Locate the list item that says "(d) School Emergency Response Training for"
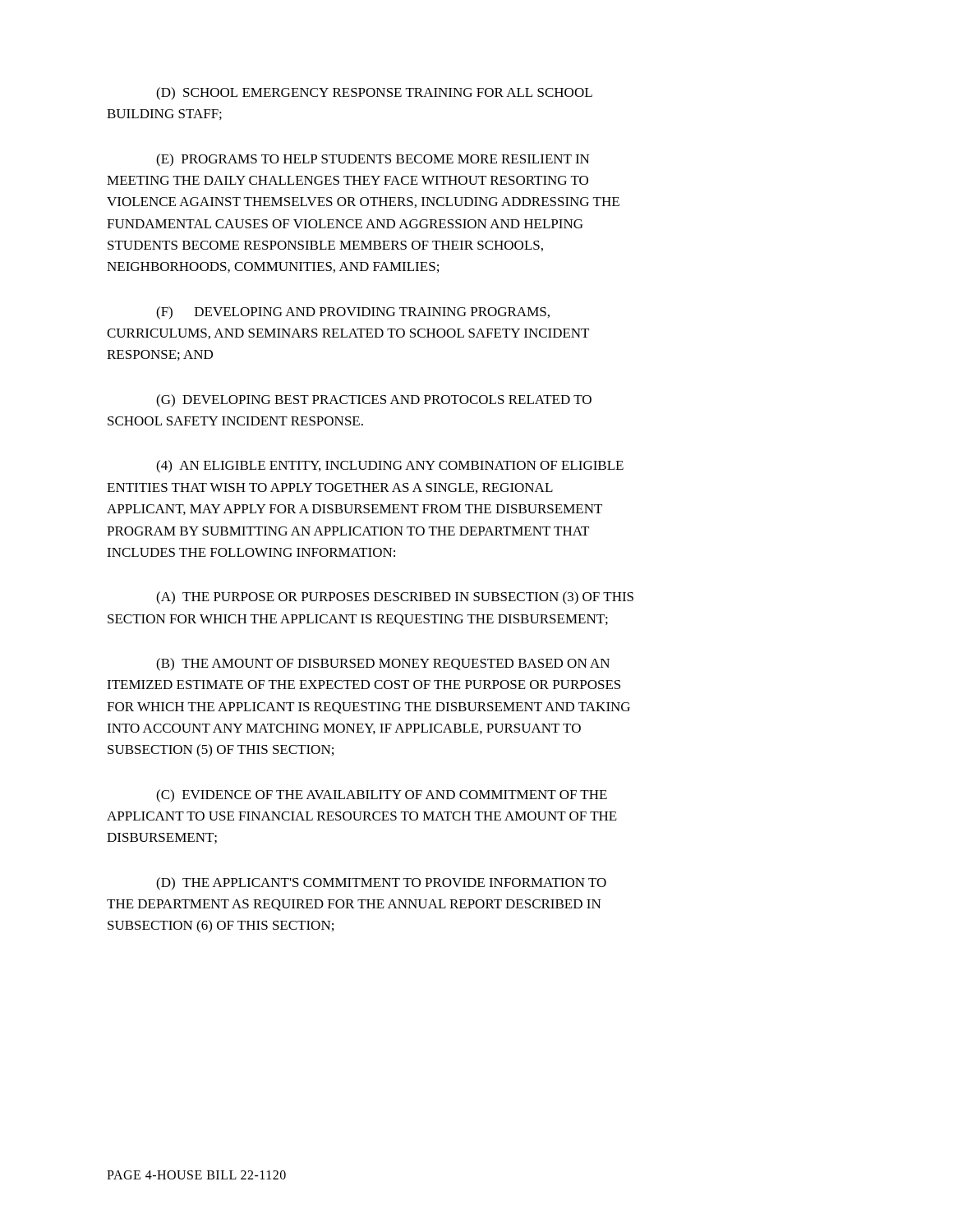Image resolution: width=953 pixels, height=1232 pixels. point(350,102)
